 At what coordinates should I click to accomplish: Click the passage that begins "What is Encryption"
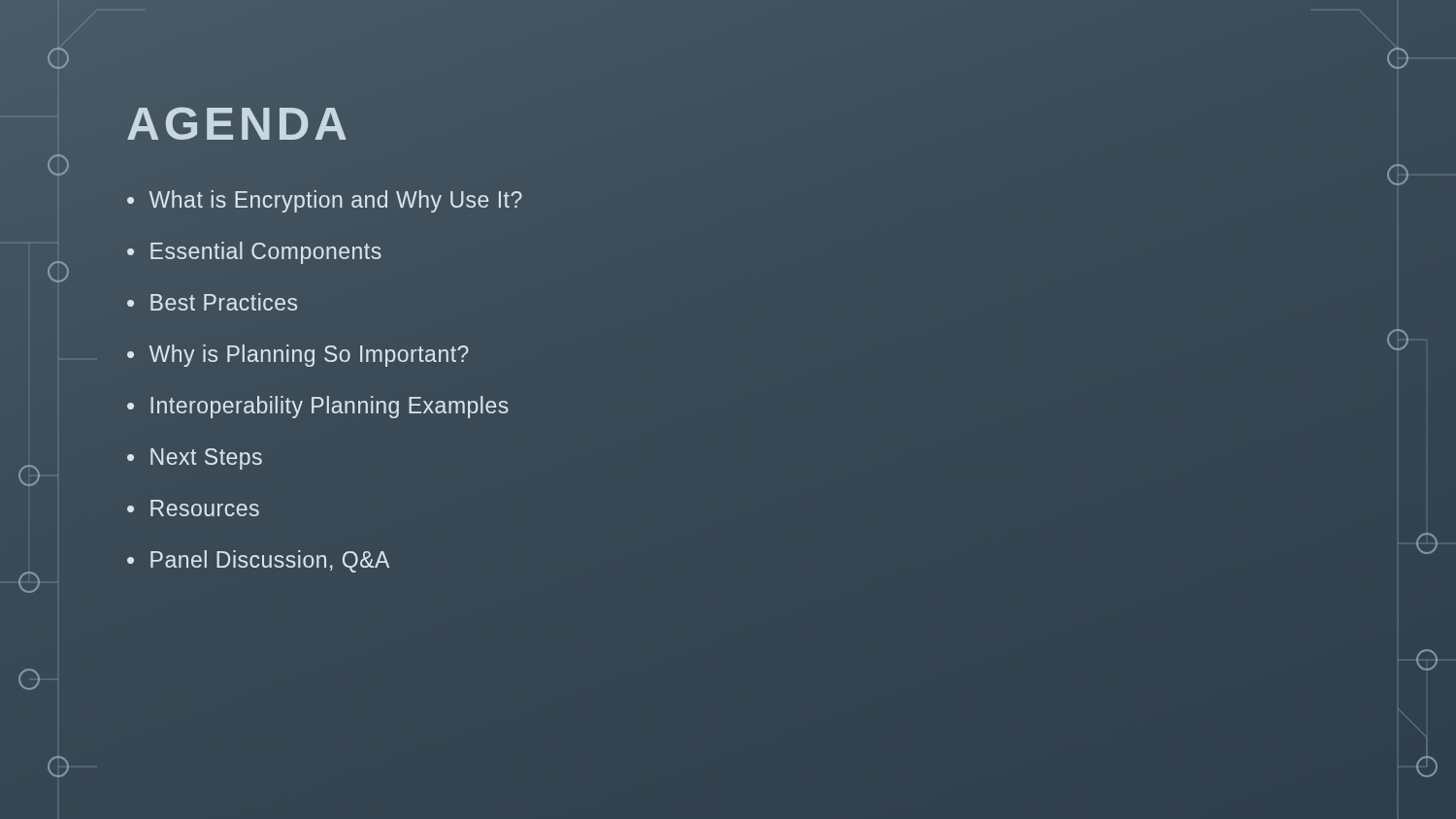click(x=336, y=200)
